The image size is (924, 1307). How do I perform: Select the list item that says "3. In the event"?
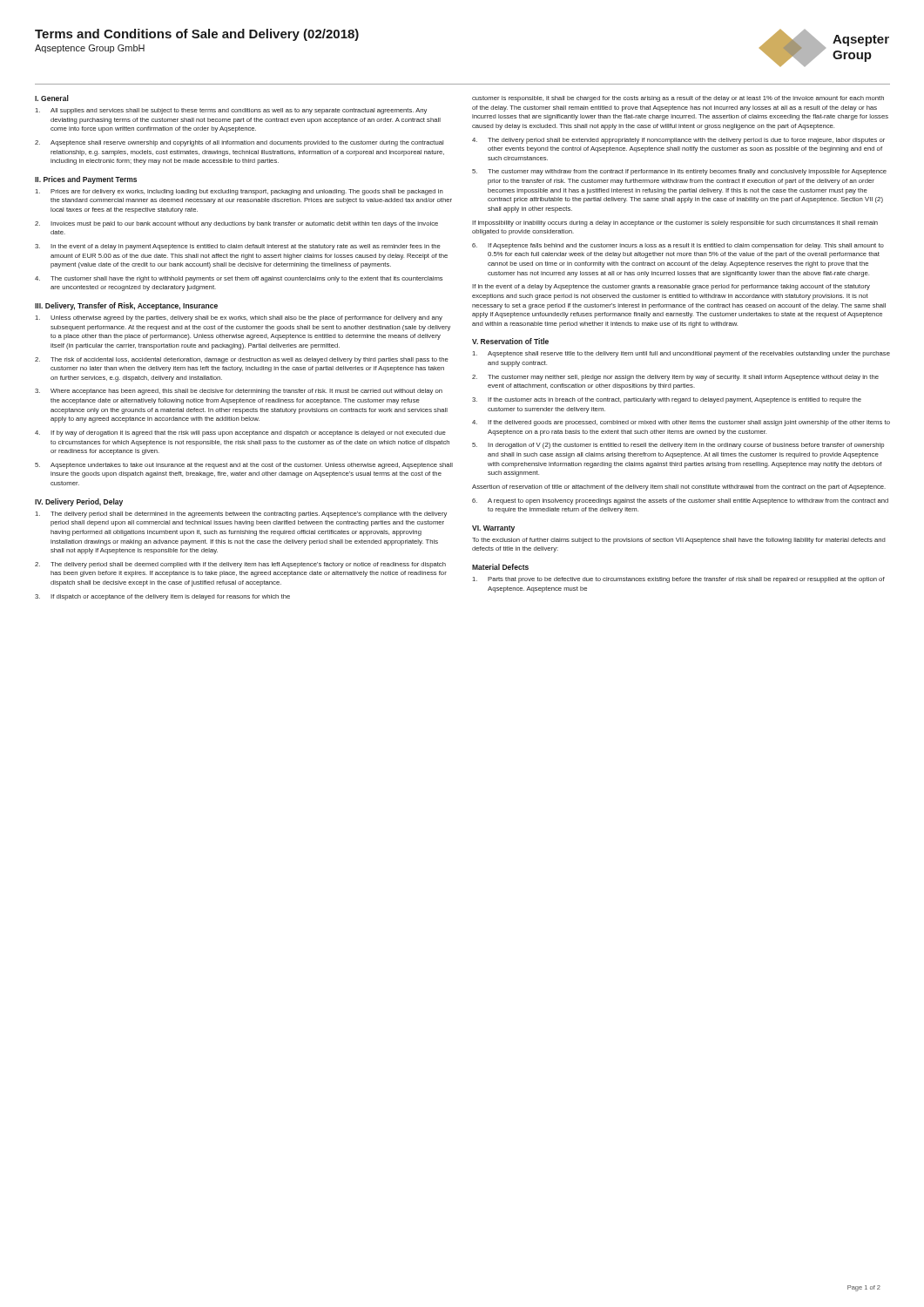[x=244, y=256]
